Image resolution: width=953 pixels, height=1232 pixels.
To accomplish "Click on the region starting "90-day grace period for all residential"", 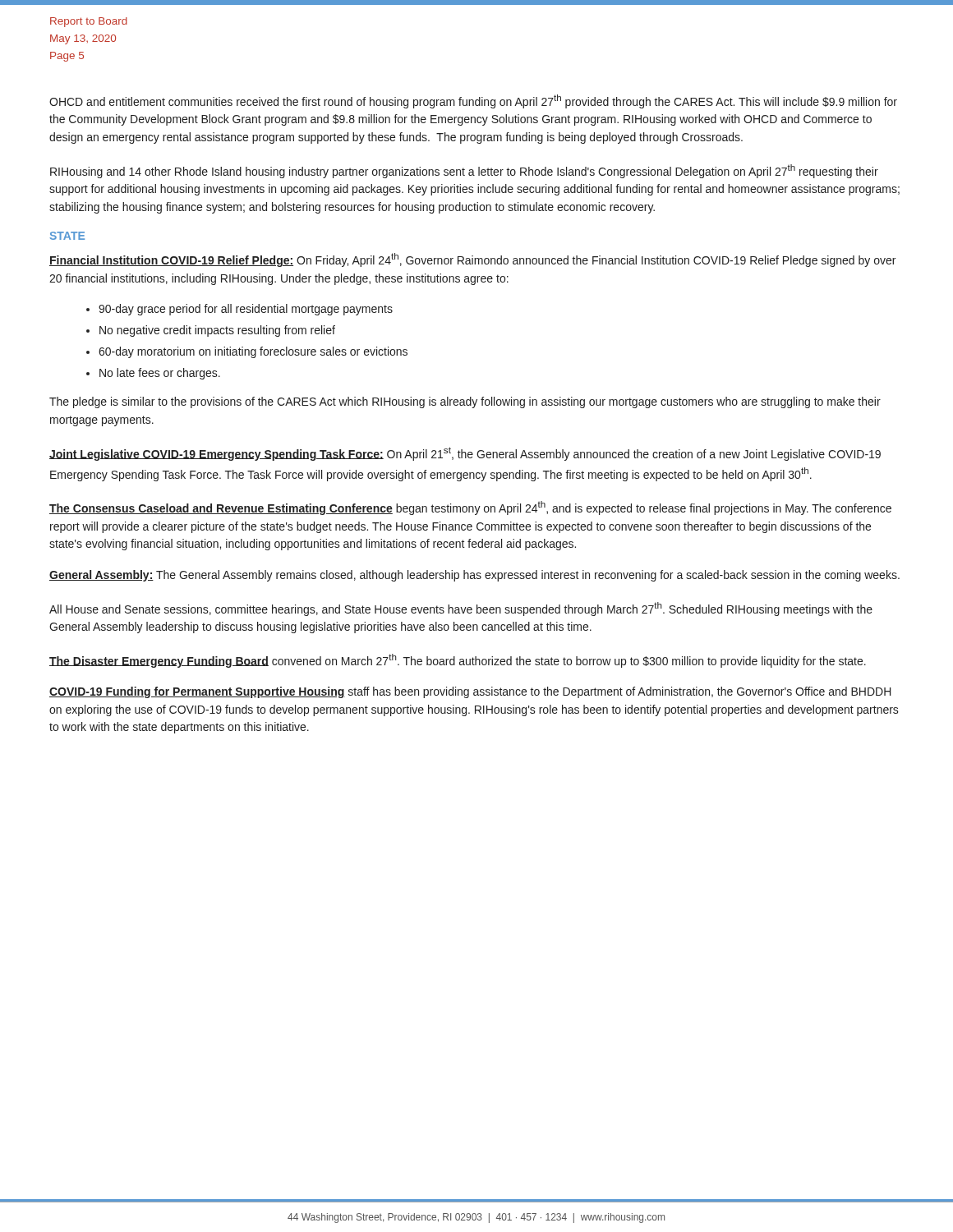I will click(246, 310).
